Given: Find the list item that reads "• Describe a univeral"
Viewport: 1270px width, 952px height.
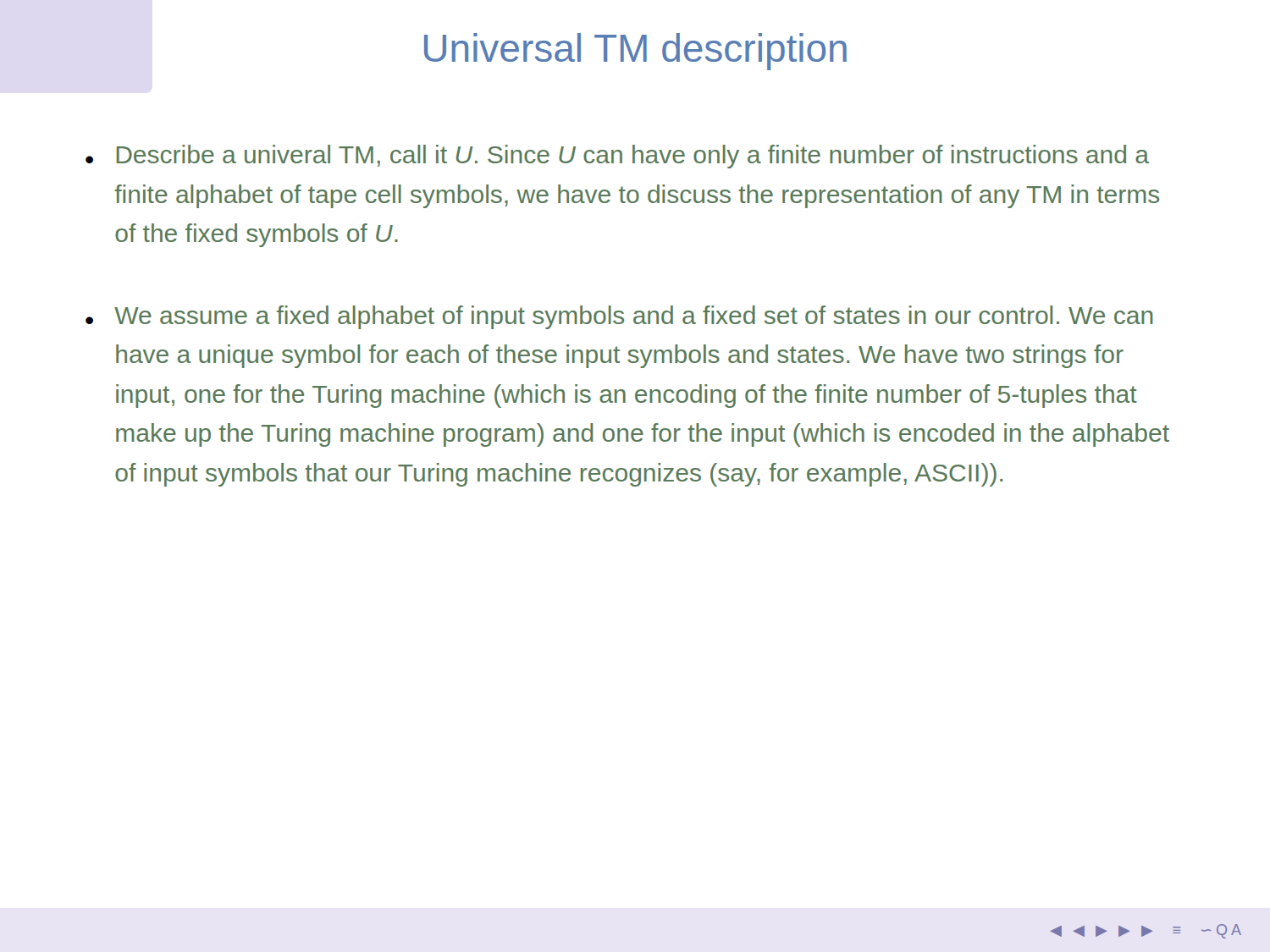Looking at the screenshot, I should [x=635, y=194].
